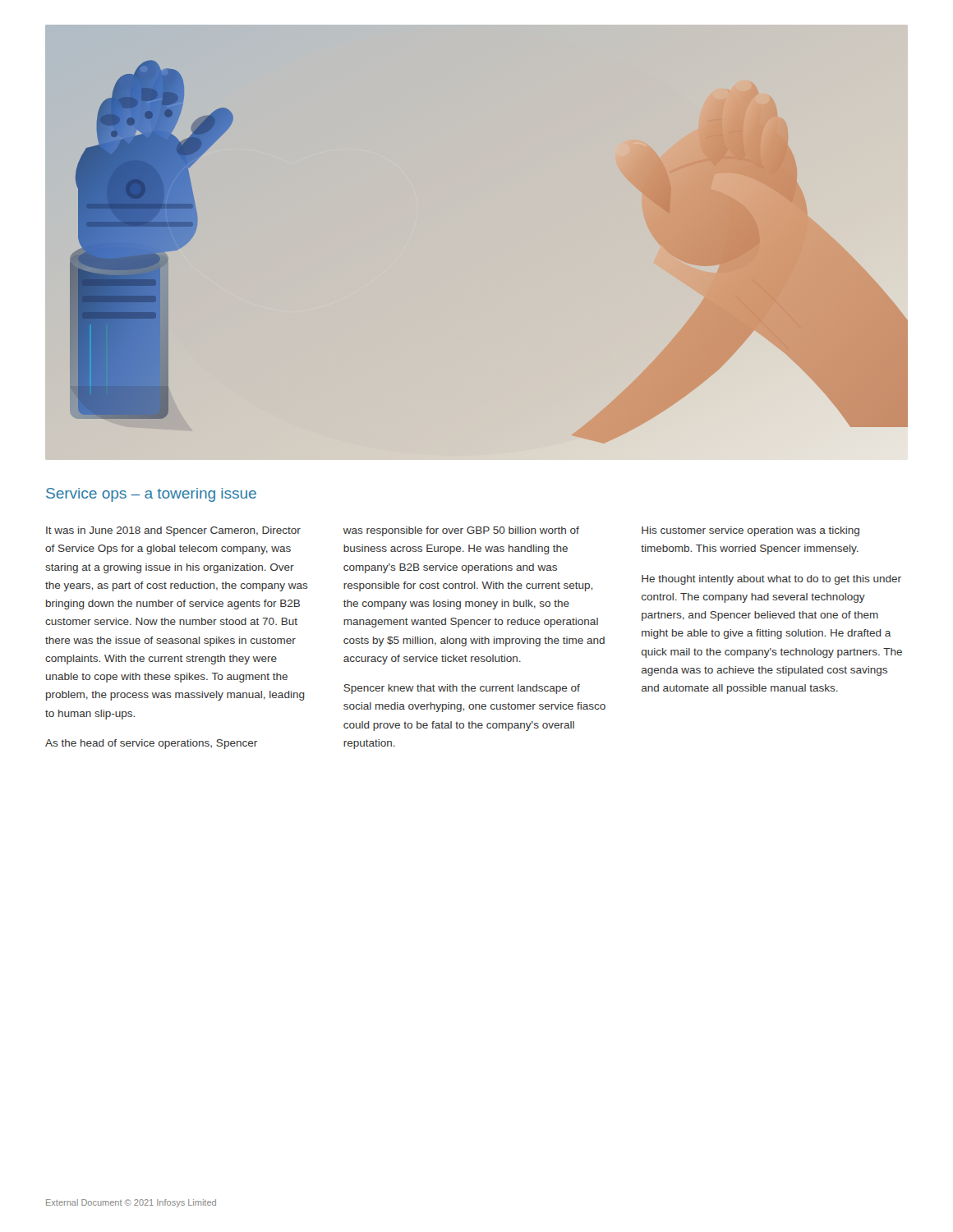
Task: Point to the passage starting "was responsible for over GBP 50"
Action: [x=477, y=637]
